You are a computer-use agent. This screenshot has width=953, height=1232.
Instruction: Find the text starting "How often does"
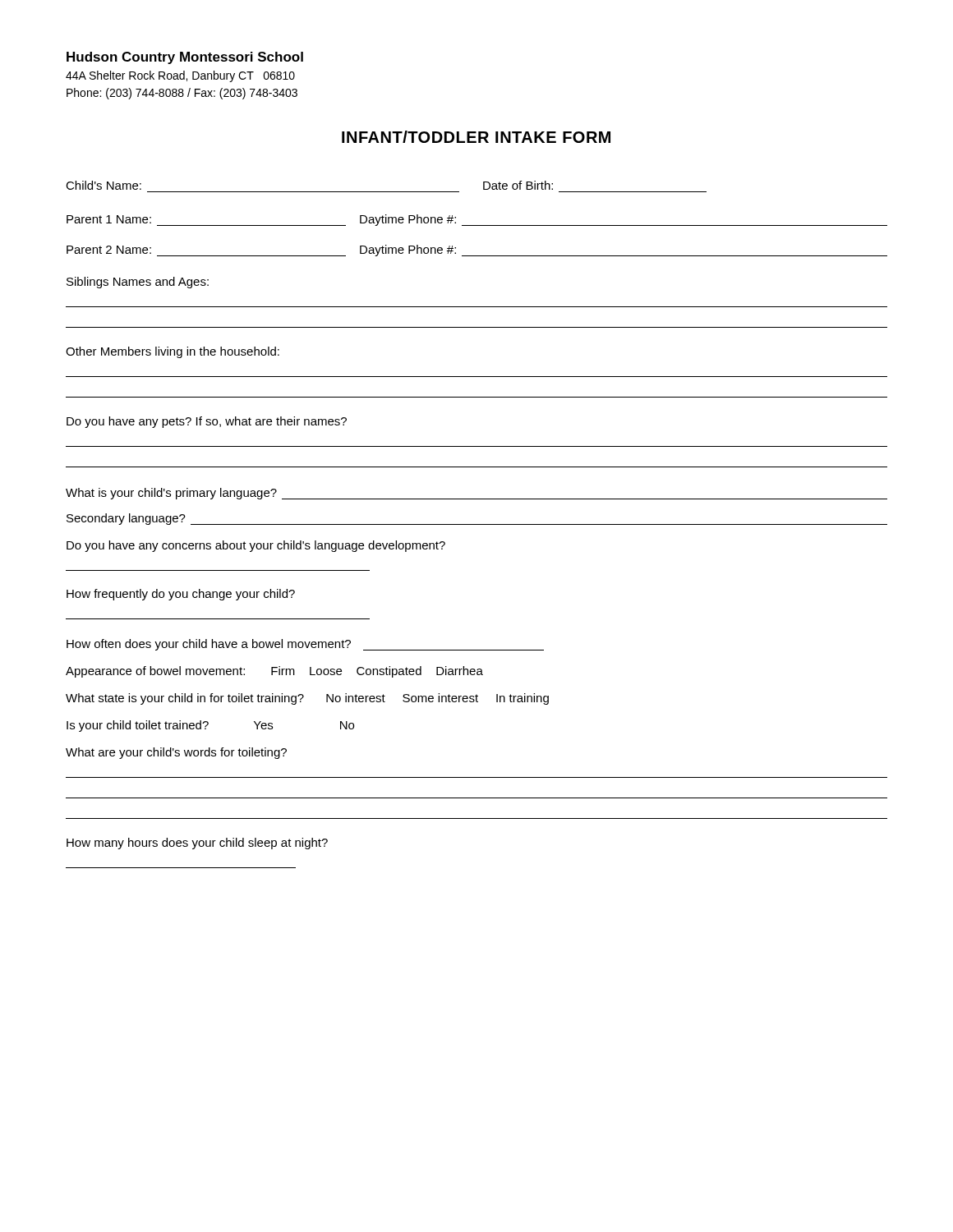[x=305, y=643]
